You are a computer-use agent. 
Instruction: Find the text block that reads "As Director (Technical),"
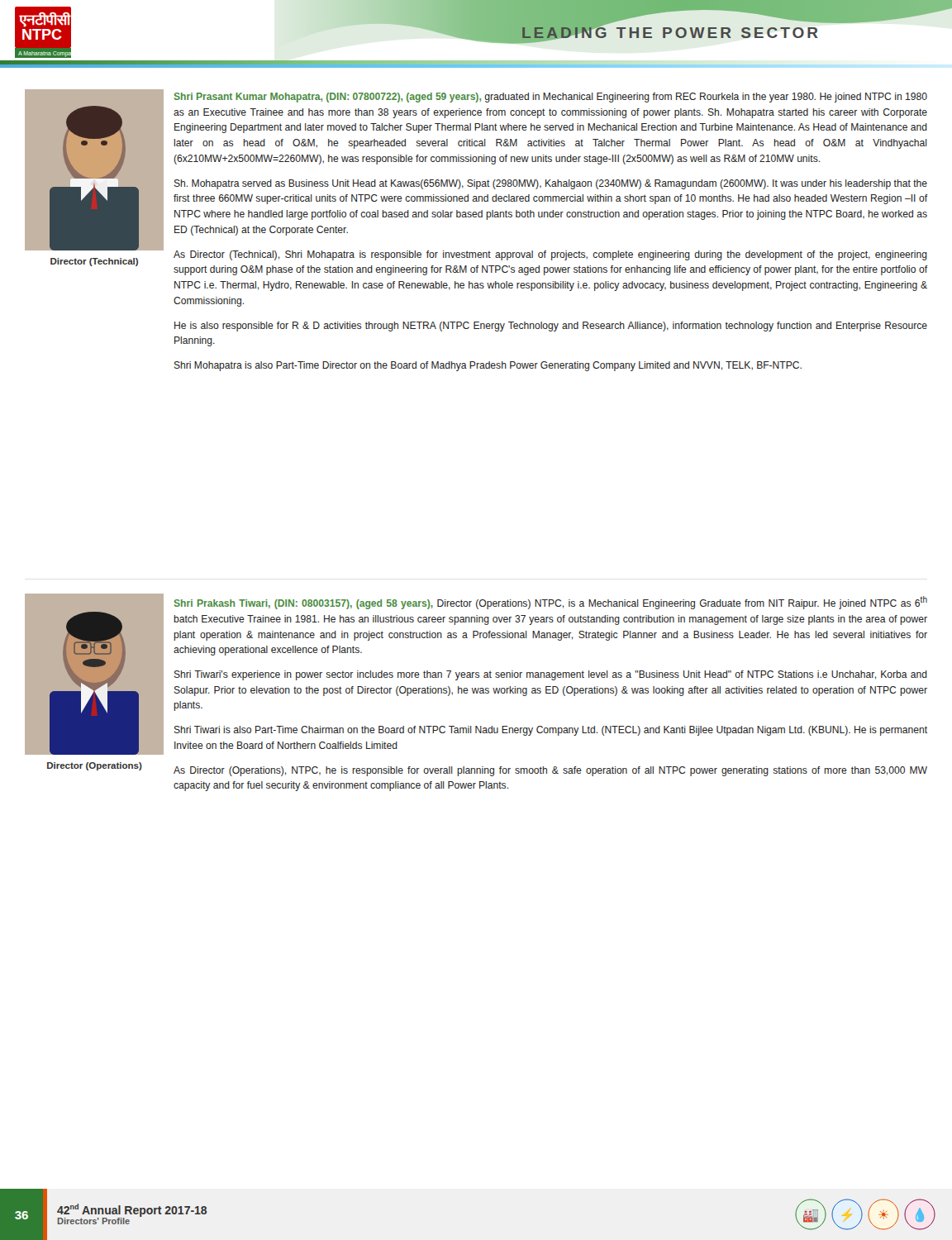pos(550,278)
